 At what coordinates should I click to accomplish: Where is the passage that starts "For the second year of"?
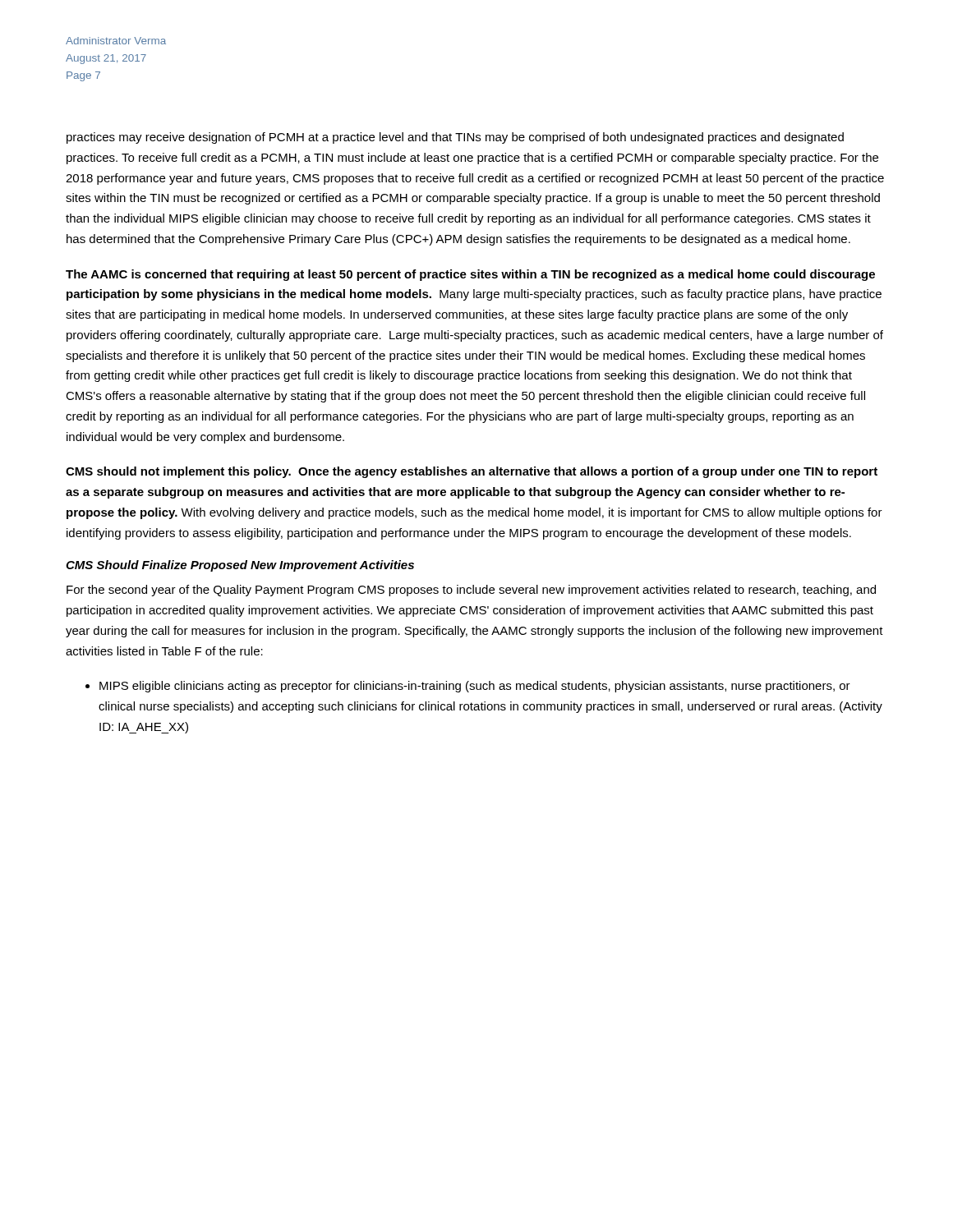tap(474, 620)
